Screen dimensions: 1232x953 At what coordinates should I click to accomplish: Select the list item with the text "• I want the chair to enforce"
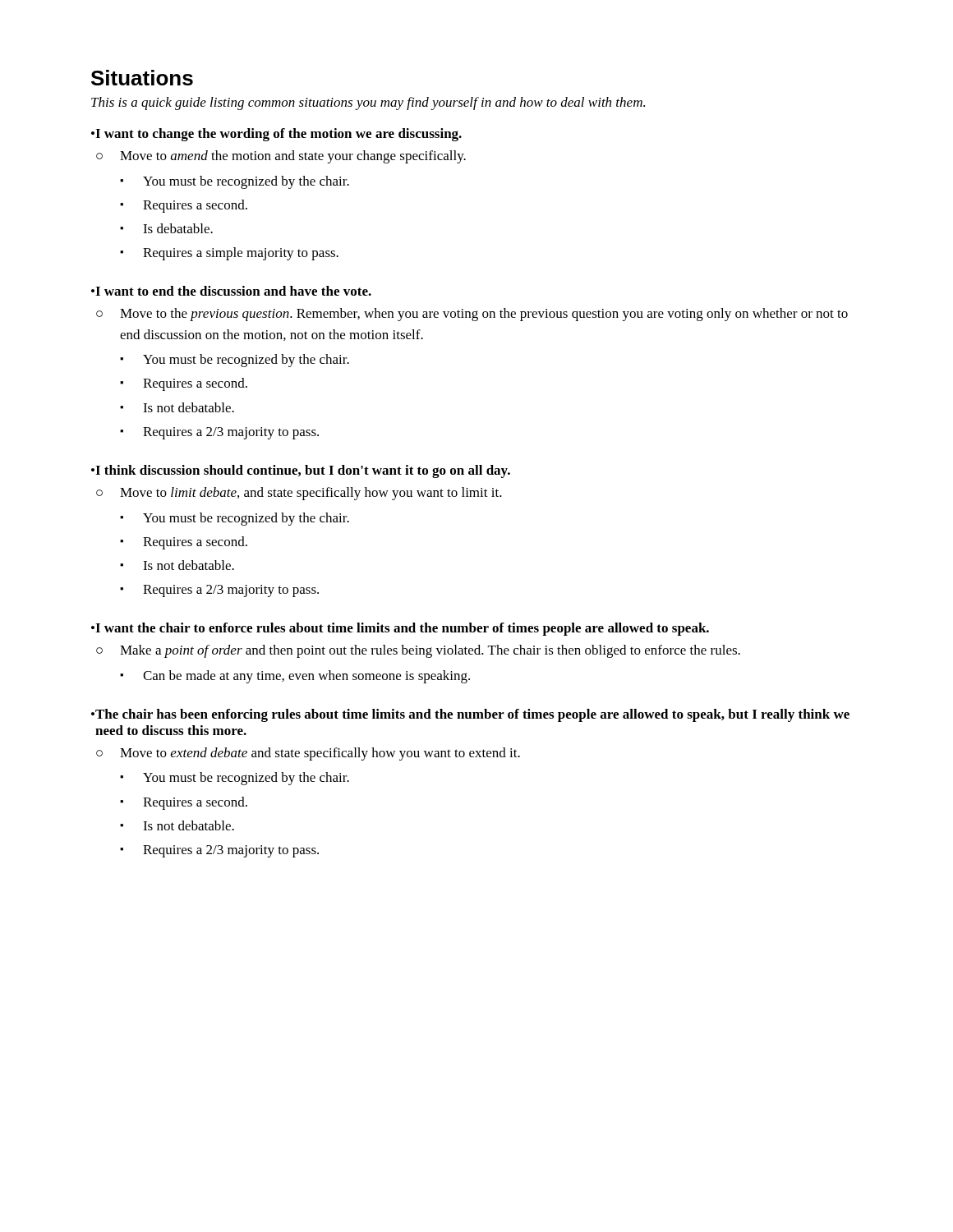tap(416, 656)
